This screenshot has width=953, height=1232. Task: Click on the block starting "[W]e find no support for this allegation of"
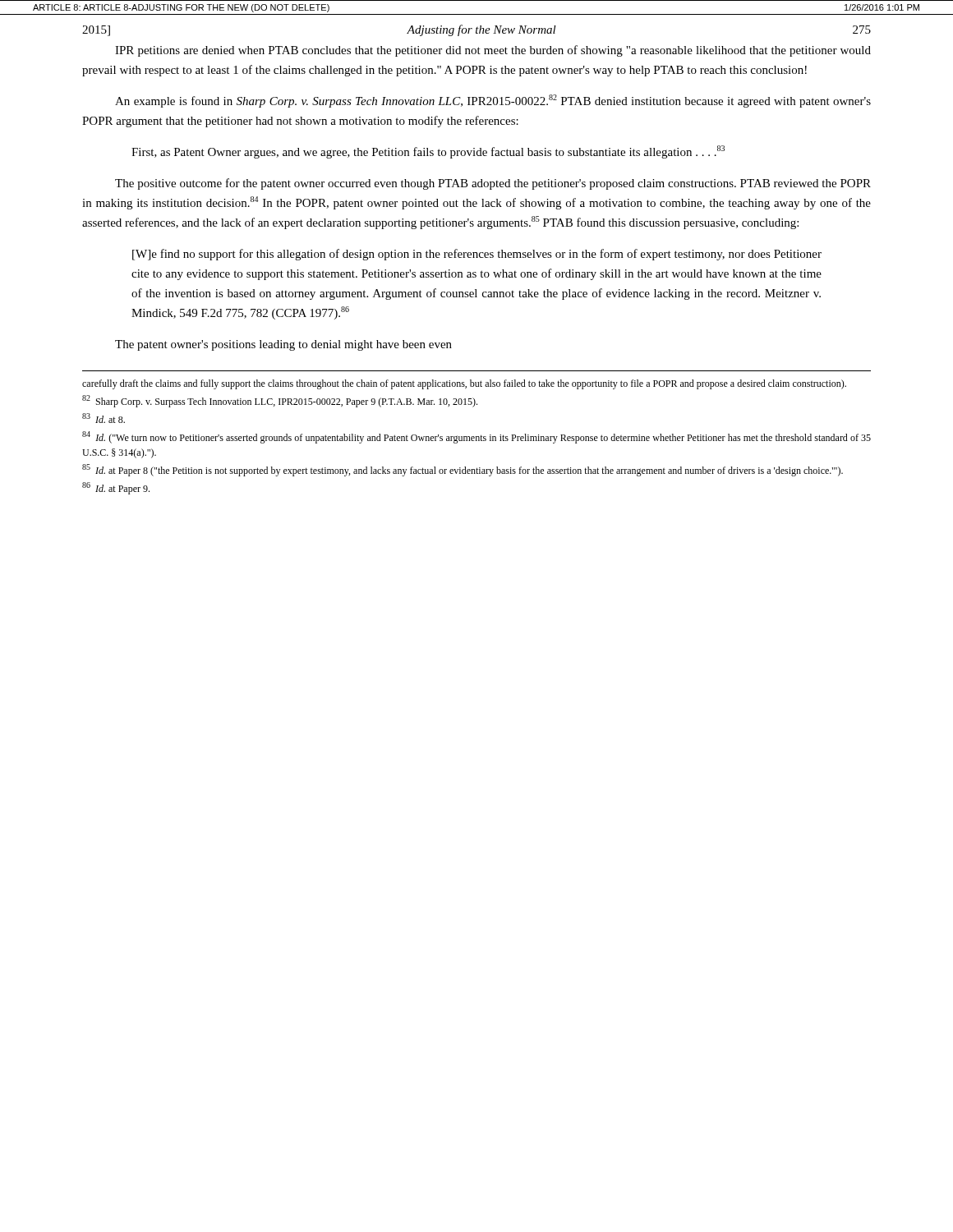pyautogui.click(x=476, y=283)
